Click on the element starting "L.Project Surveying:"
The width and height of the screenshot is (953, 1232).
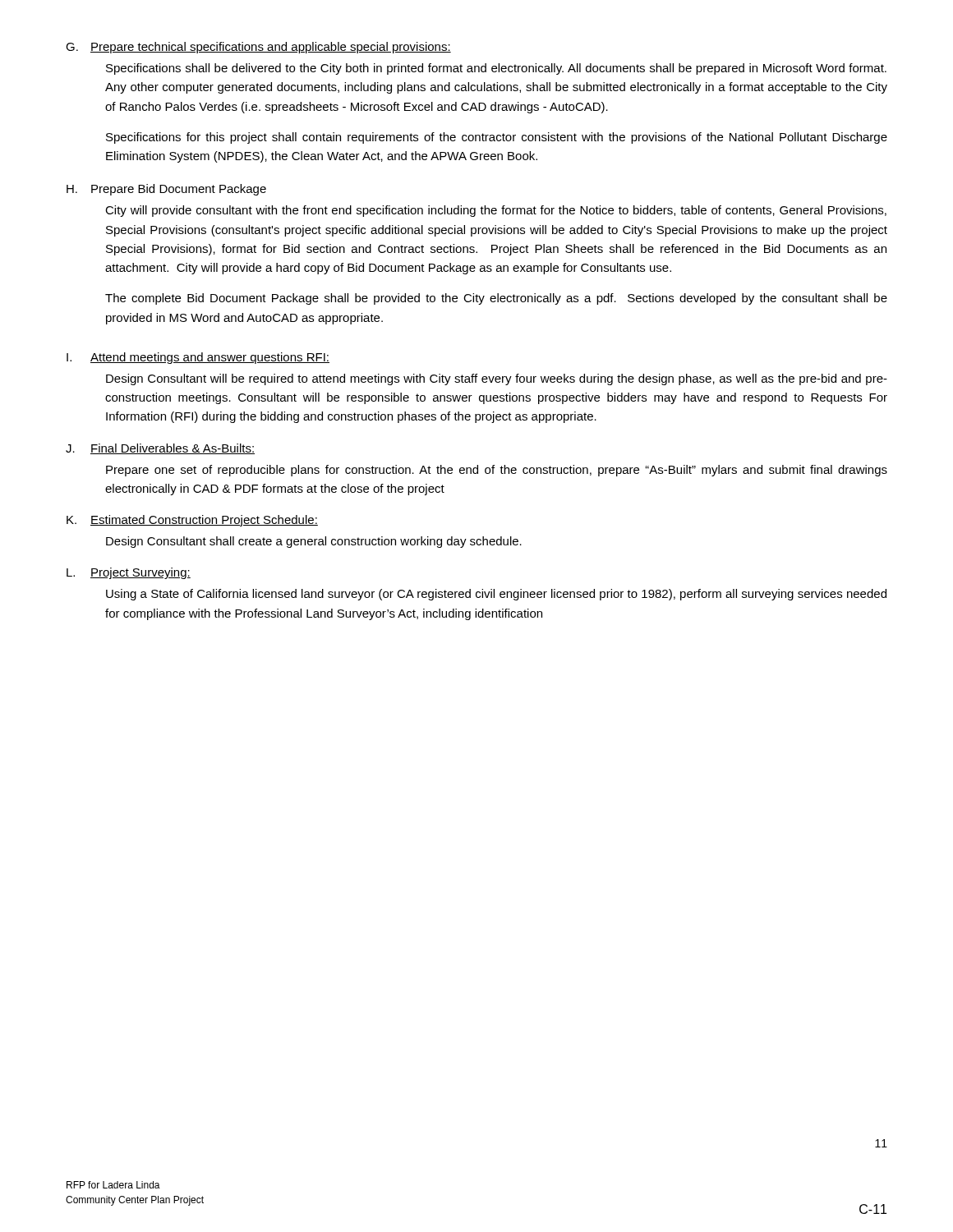click(x=129, y=573)
